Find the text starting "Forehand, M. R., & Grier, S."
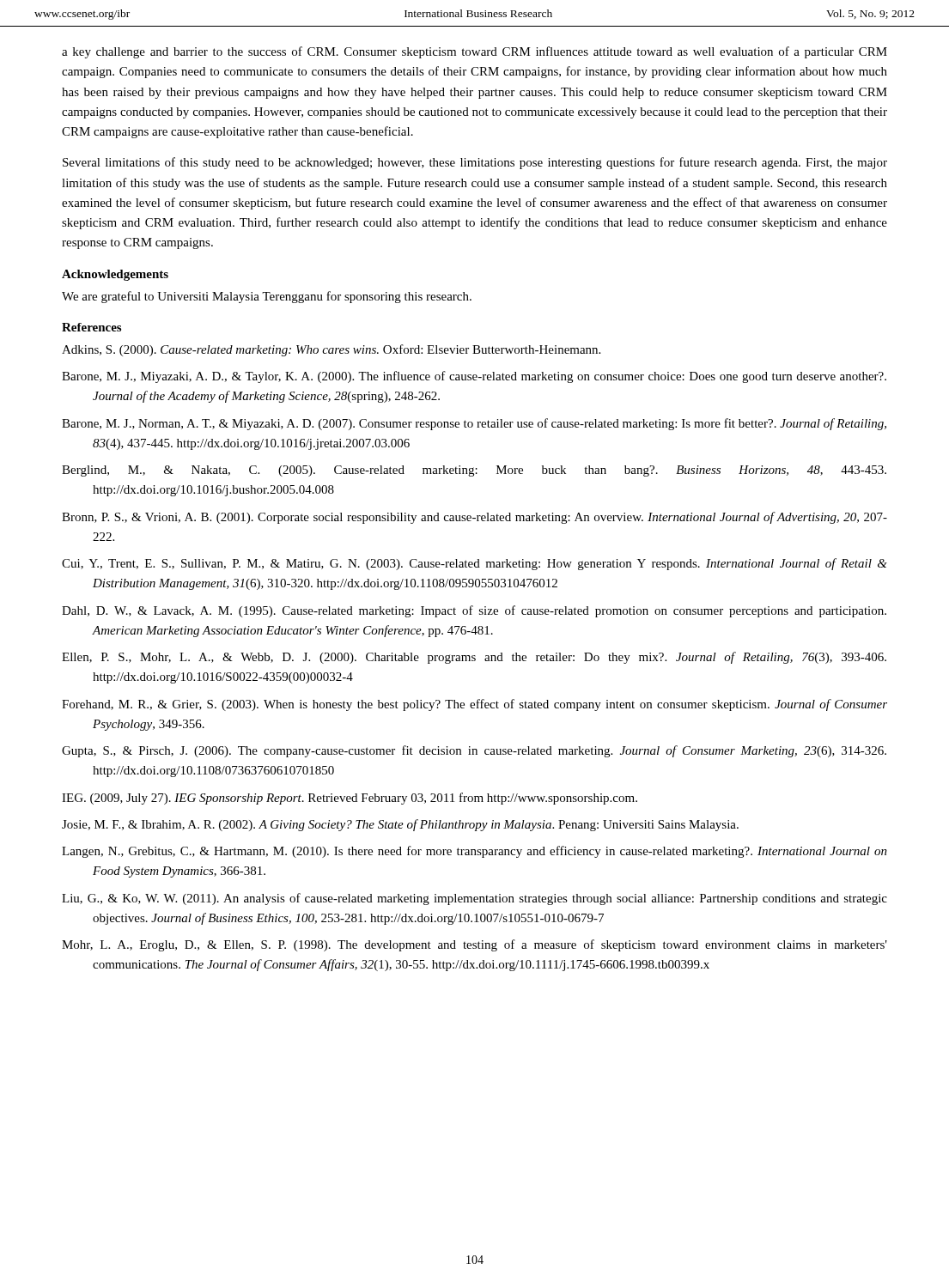Screen dimensions: 1288x949 point(474,714)
